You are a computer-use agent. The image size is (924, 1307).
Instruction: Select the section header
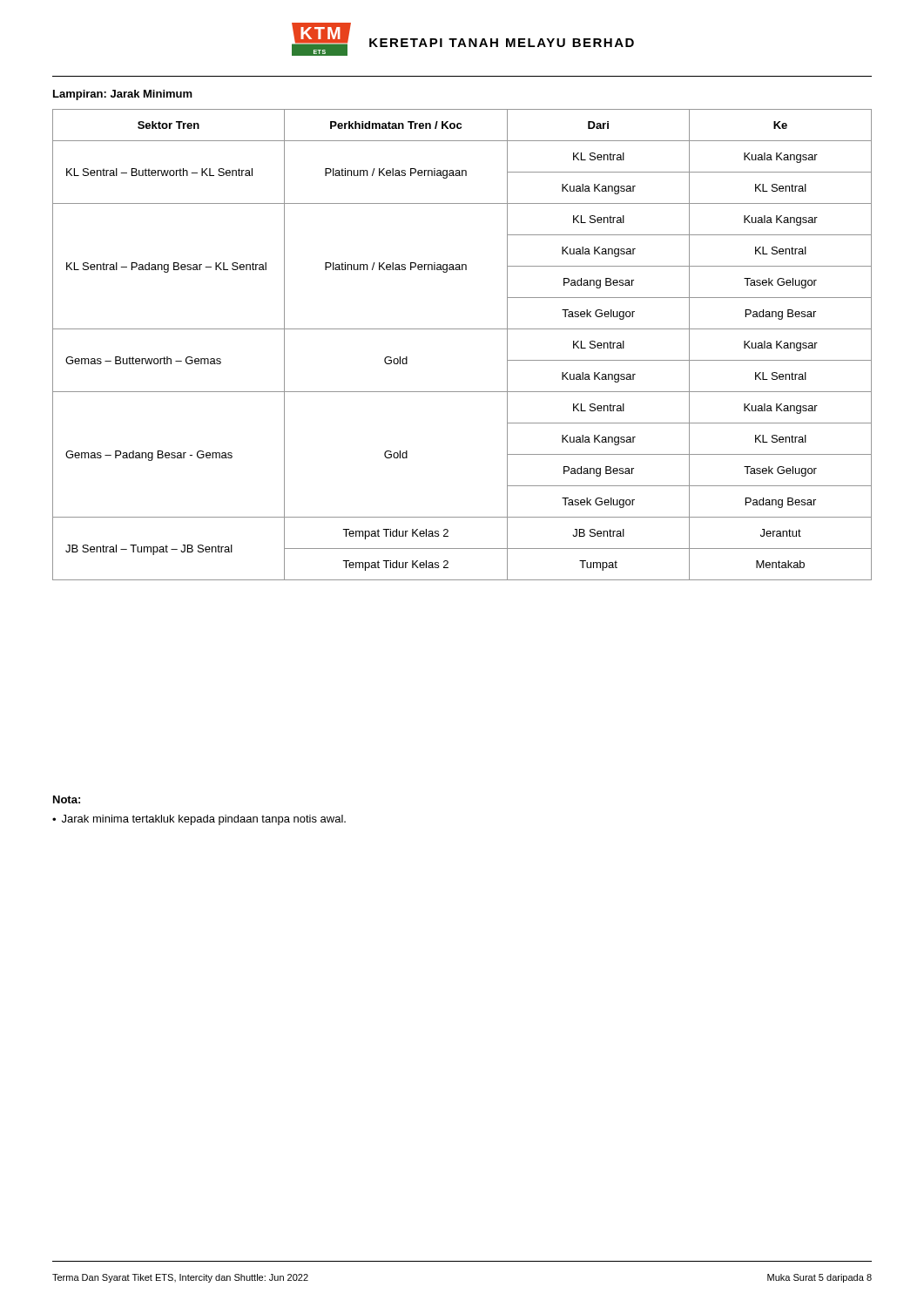[122, 94]
